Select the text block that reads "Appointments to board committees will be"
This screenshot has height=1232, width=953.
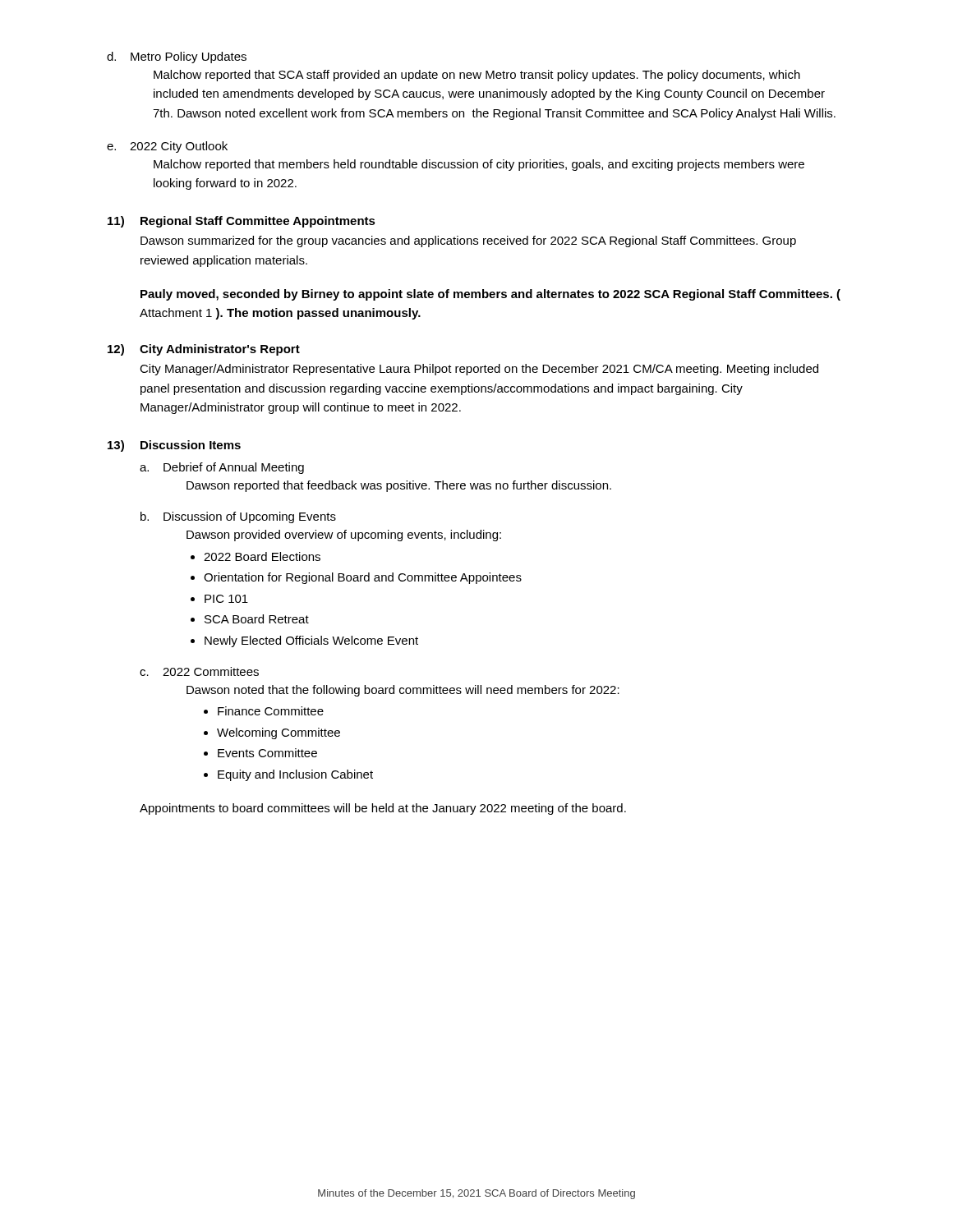click(x=383, y=808)
